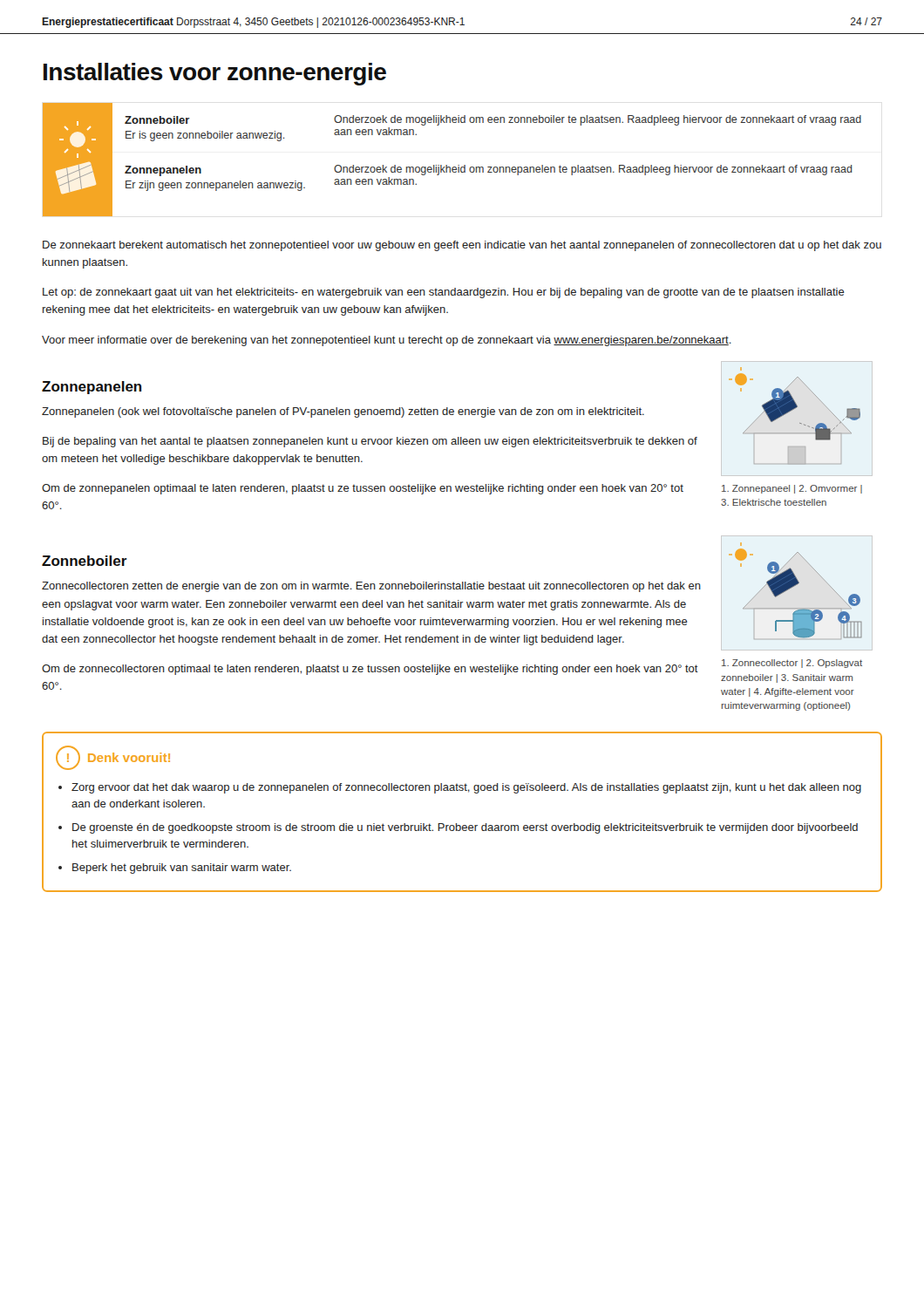Find the block on this page that starts "Beperk het gebruik"
Viewport: 924px width, 1308px height.
coord(182,867)
